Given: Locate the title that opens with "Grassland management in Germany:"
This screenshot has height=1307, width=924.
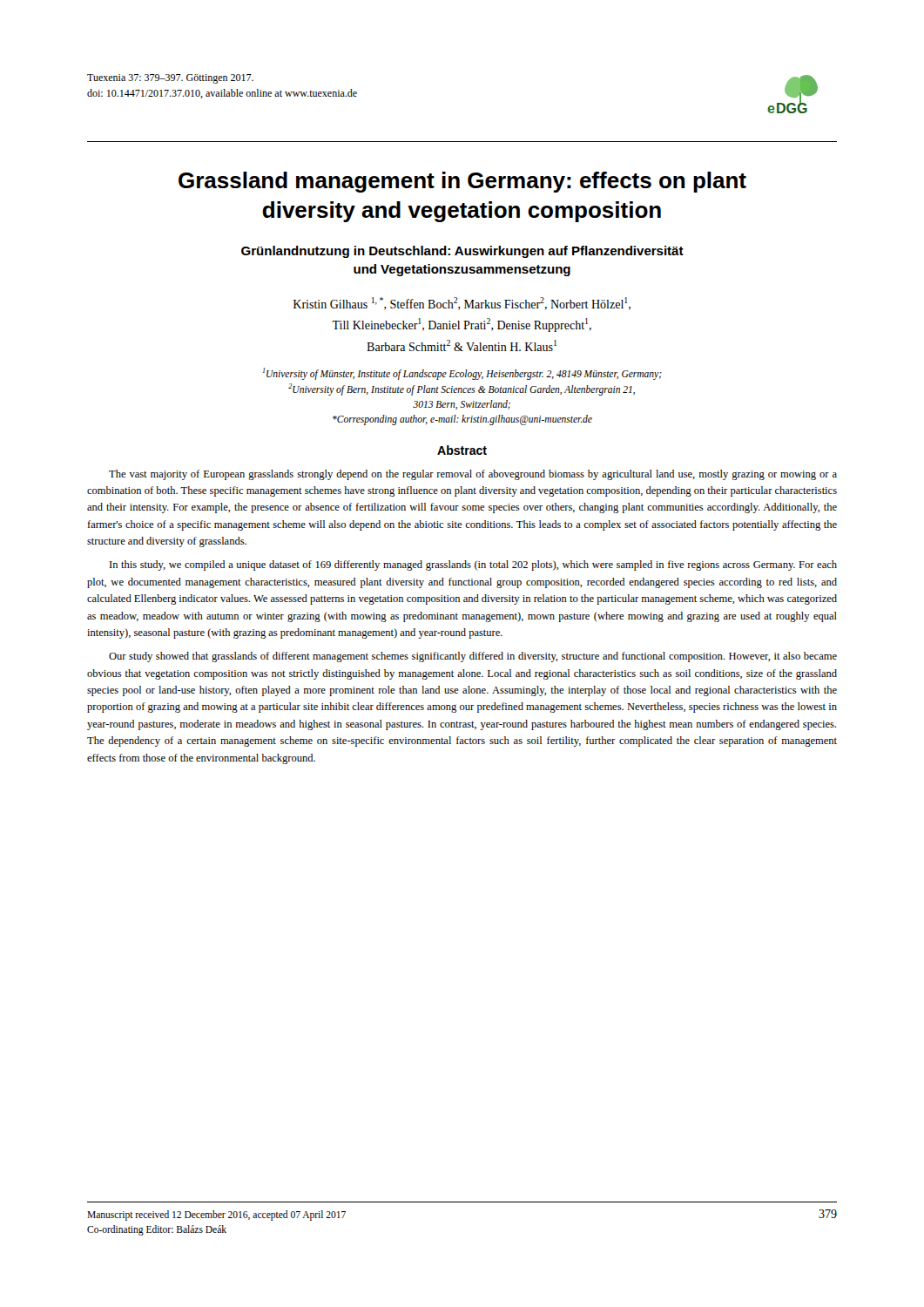Looking at the screenshot, I should [x=462, y=196].
